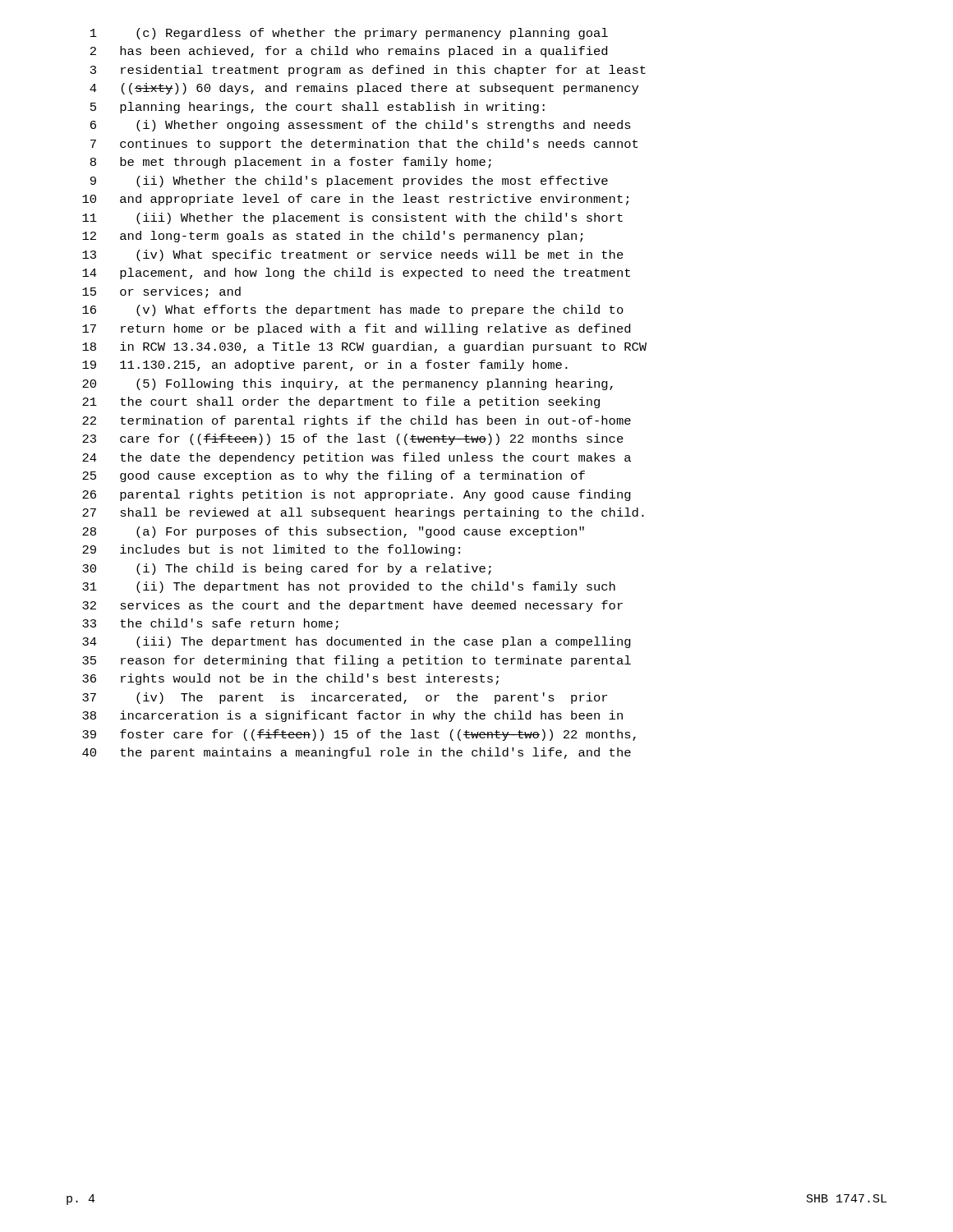Image resolution: width=953 pixels, height=1232 pixels.
Task: Click on the region starting "16 (v) What efforts"
Action: (476, 338)
